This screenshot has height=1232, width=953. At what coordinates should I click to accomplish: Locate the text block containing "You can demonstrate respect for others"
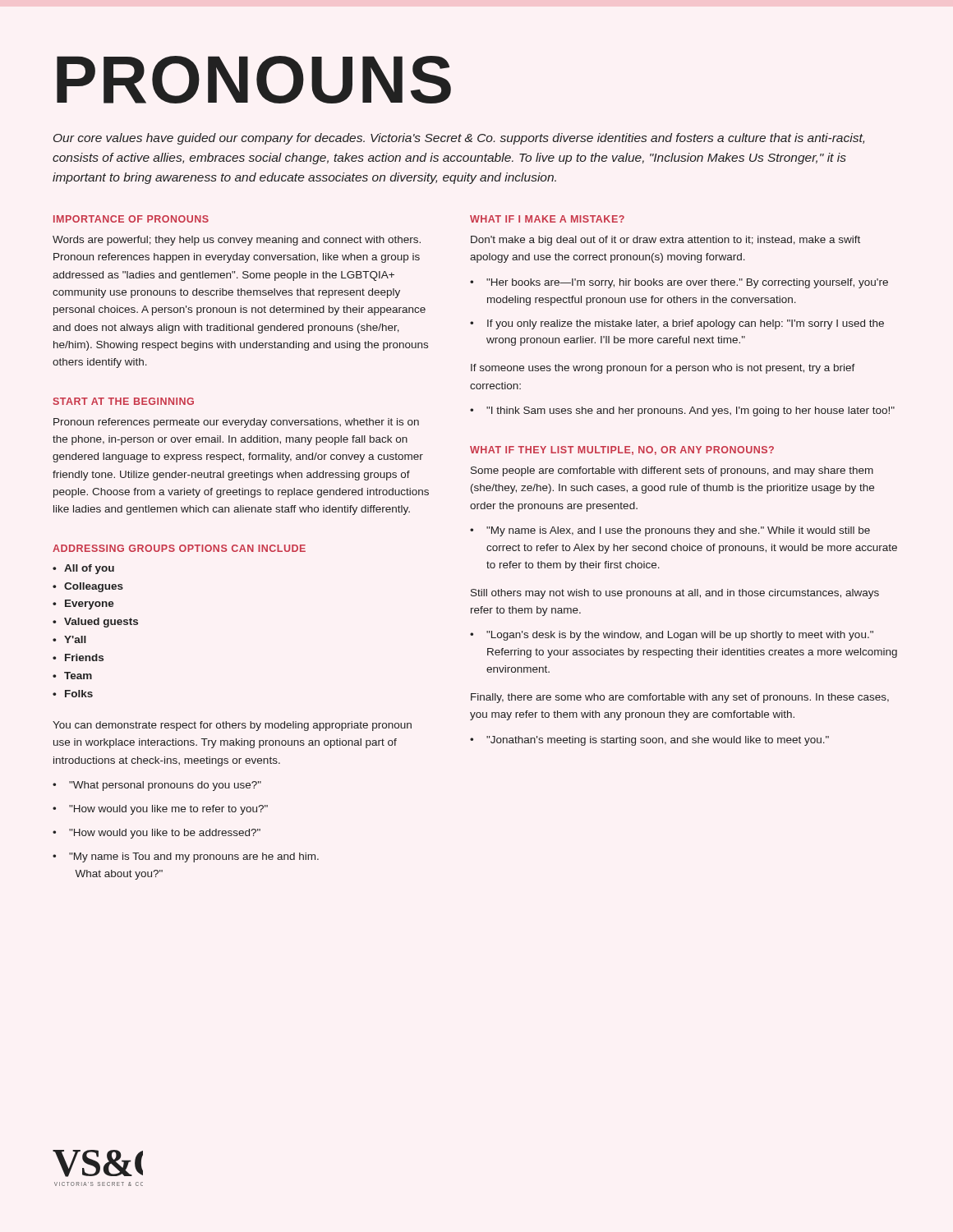point(242,742)
